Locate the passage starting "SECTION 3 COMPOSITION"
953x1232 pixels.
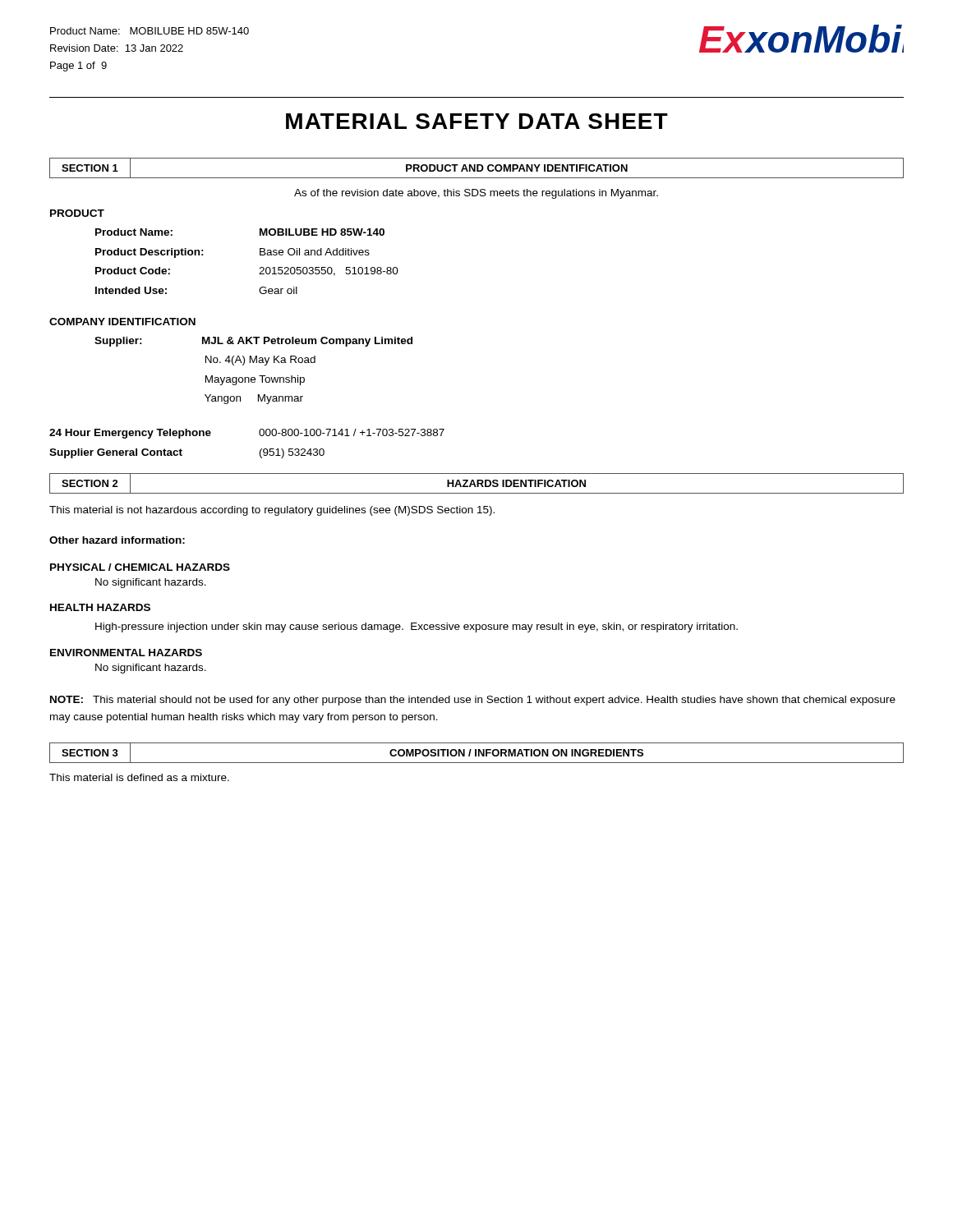click(x=476, y=753)
